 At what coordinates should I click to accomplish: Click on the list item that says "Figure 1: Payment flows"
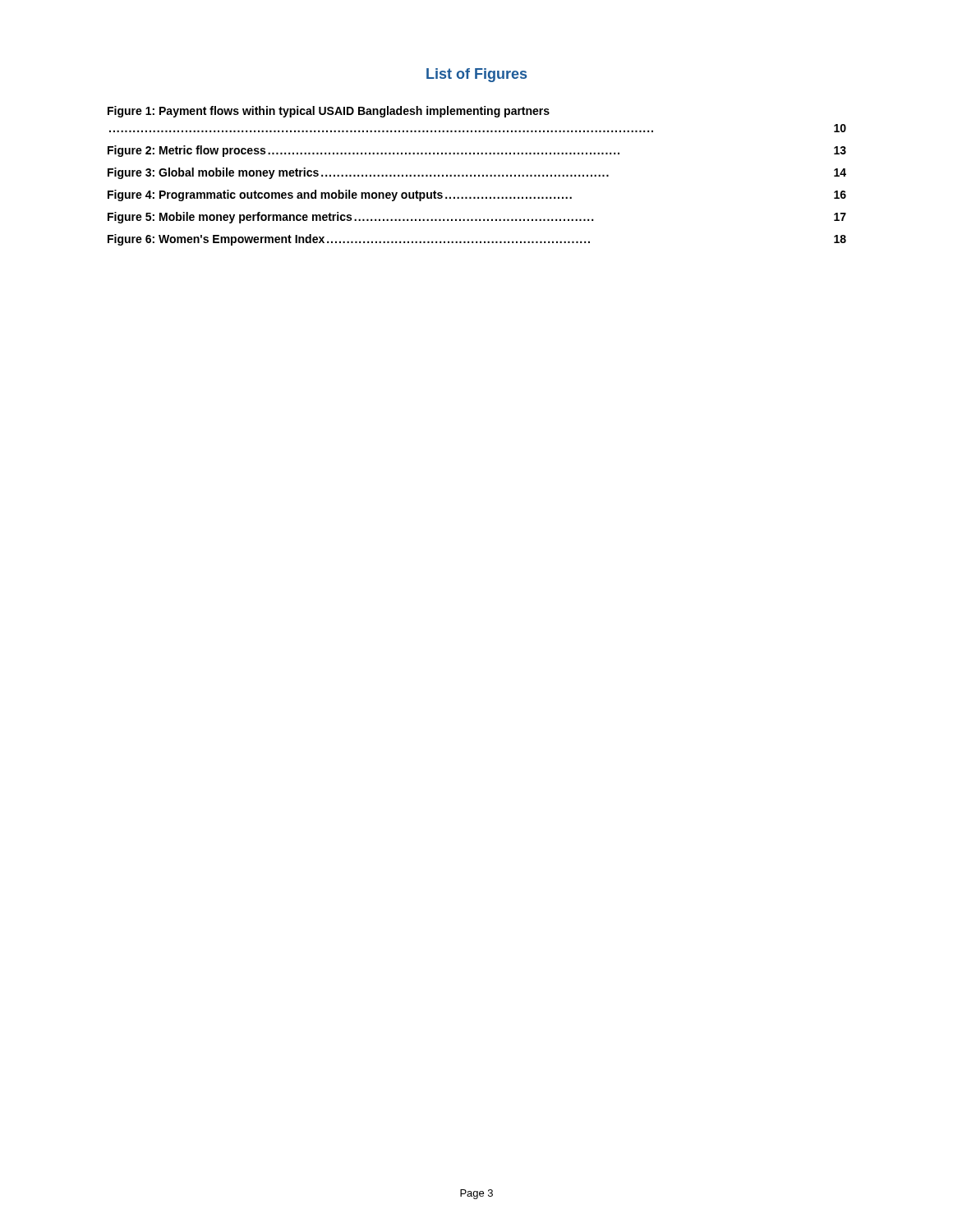point(476,120)
